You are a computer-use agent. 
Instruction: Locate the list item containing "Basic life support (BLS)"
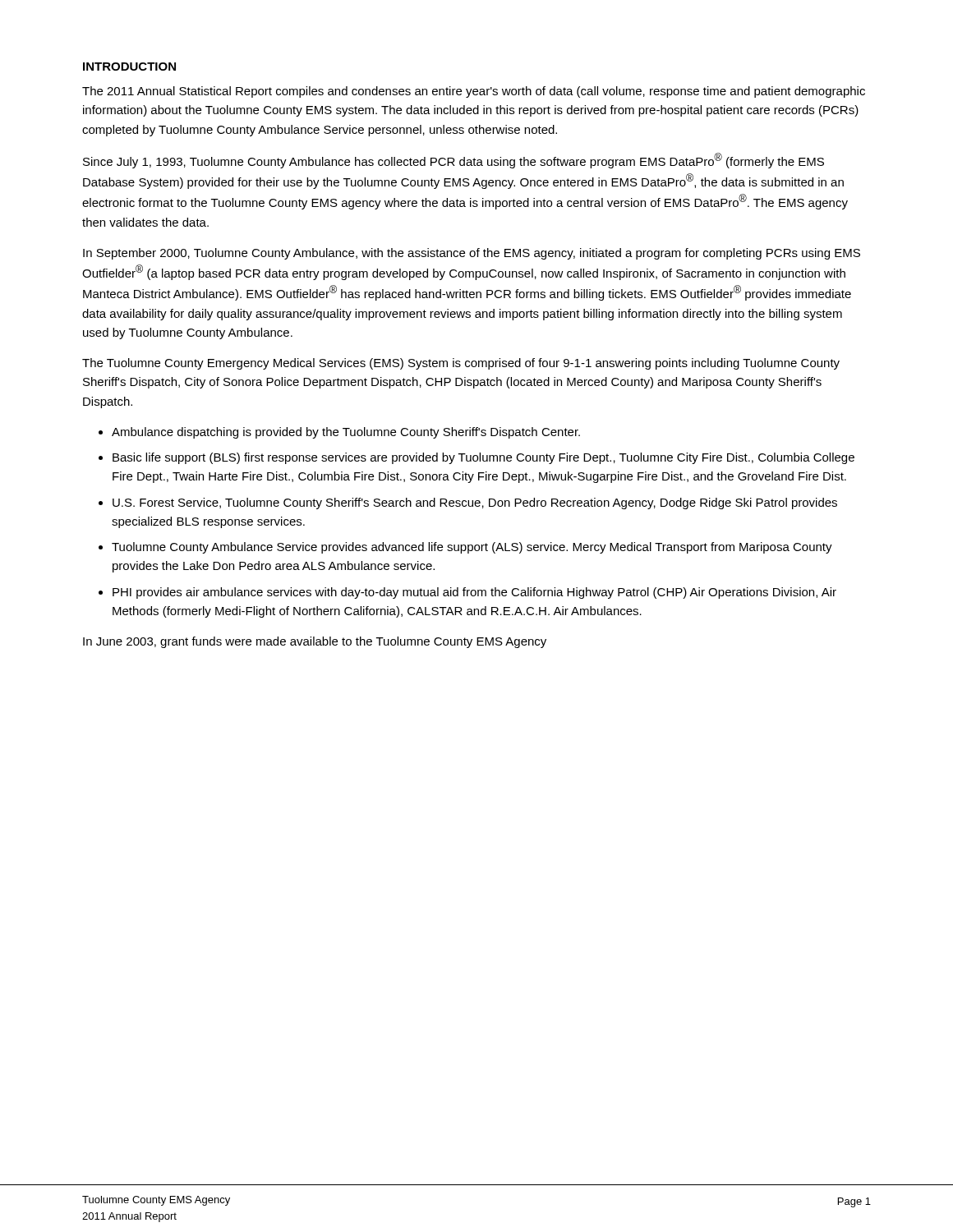click(x=483, y=467)
